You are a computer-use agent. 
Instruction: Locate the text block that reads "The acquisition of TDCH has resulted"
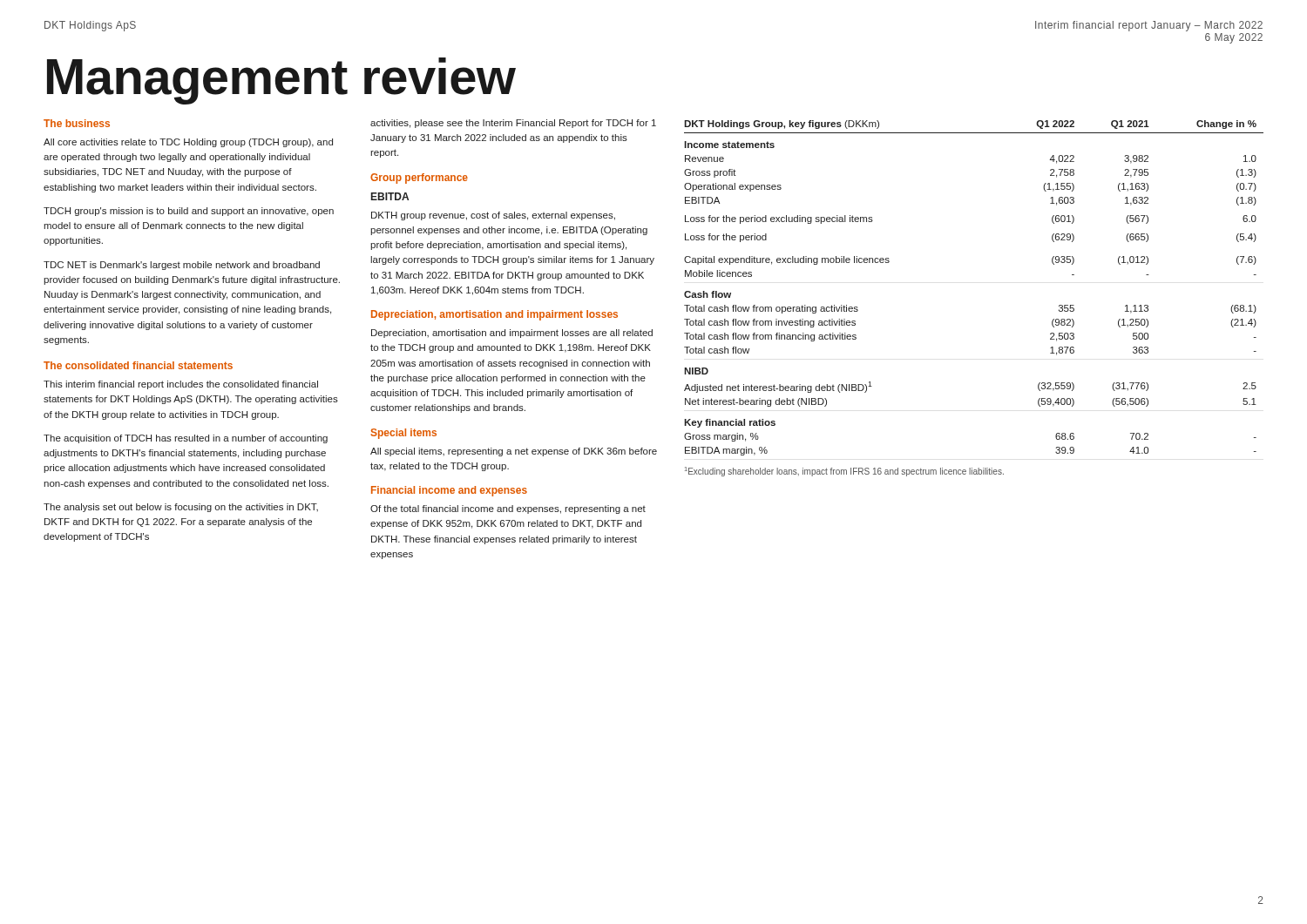pyautogui.click(x=186, y=460)
